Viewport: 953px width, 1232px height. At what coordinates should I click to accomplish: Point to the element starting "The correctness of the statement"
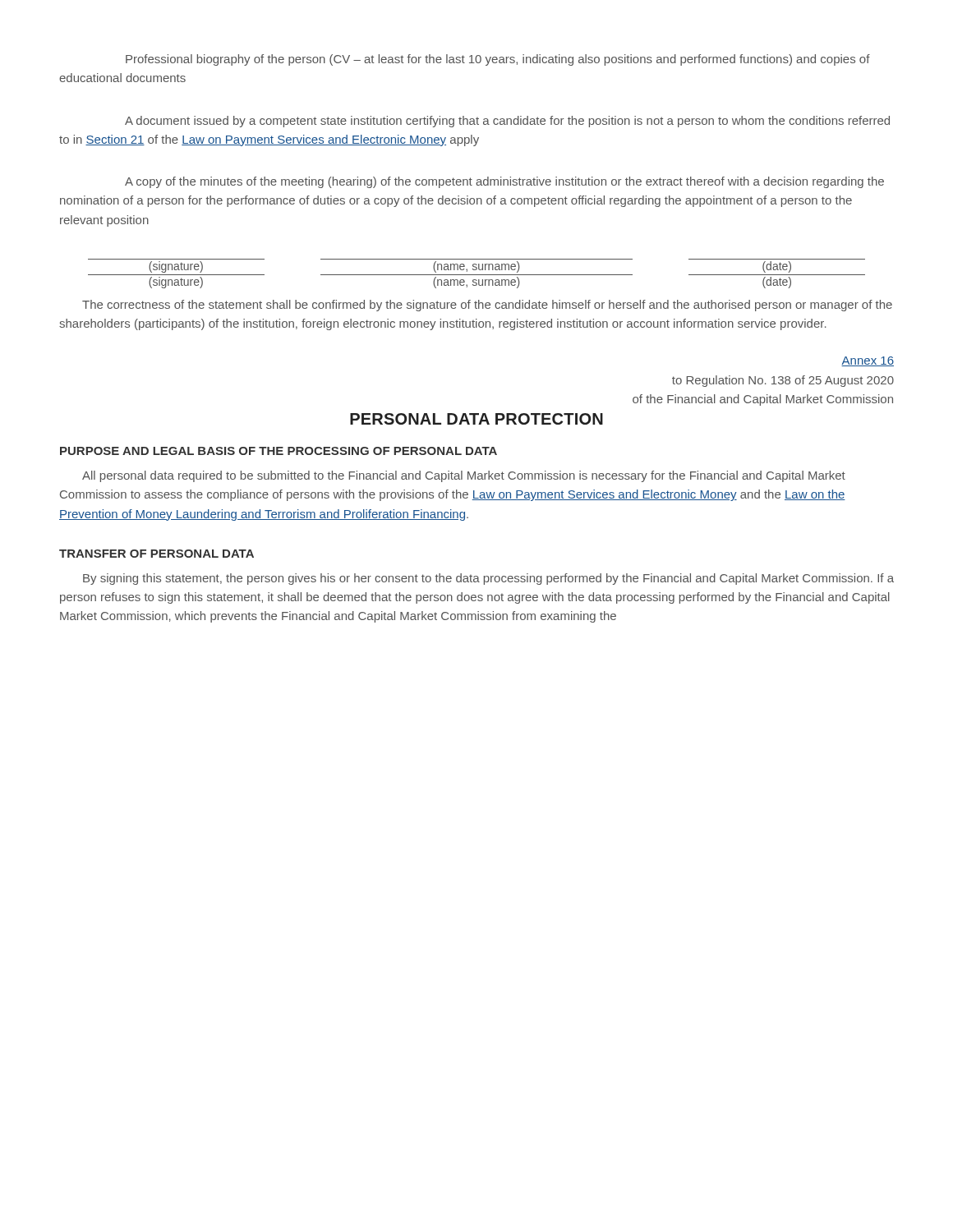pyautogui.click(x=476, y=314)
